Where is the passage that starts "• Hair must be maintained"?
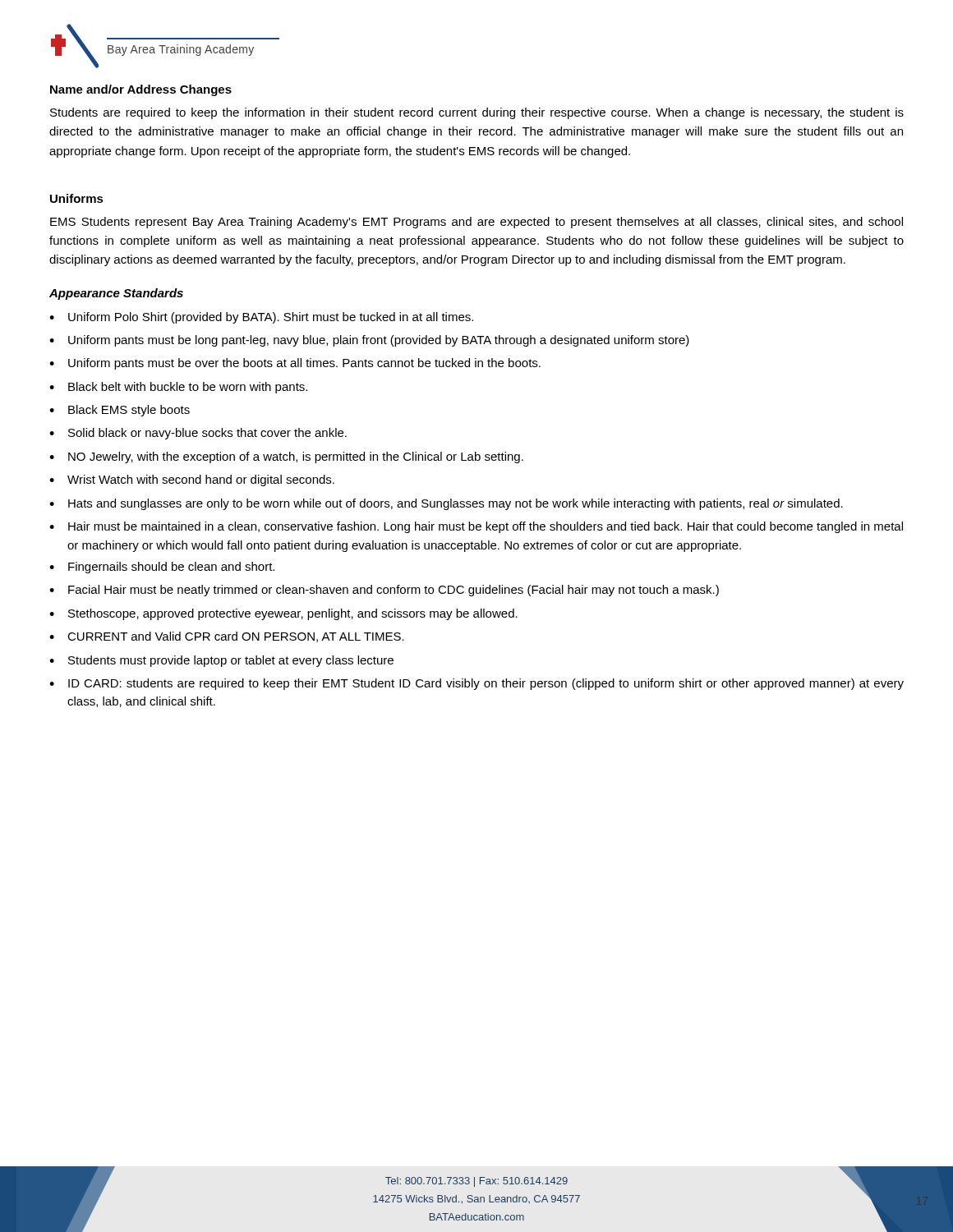Viewport: 953px width, 1232px height. [x=476, y=536]
